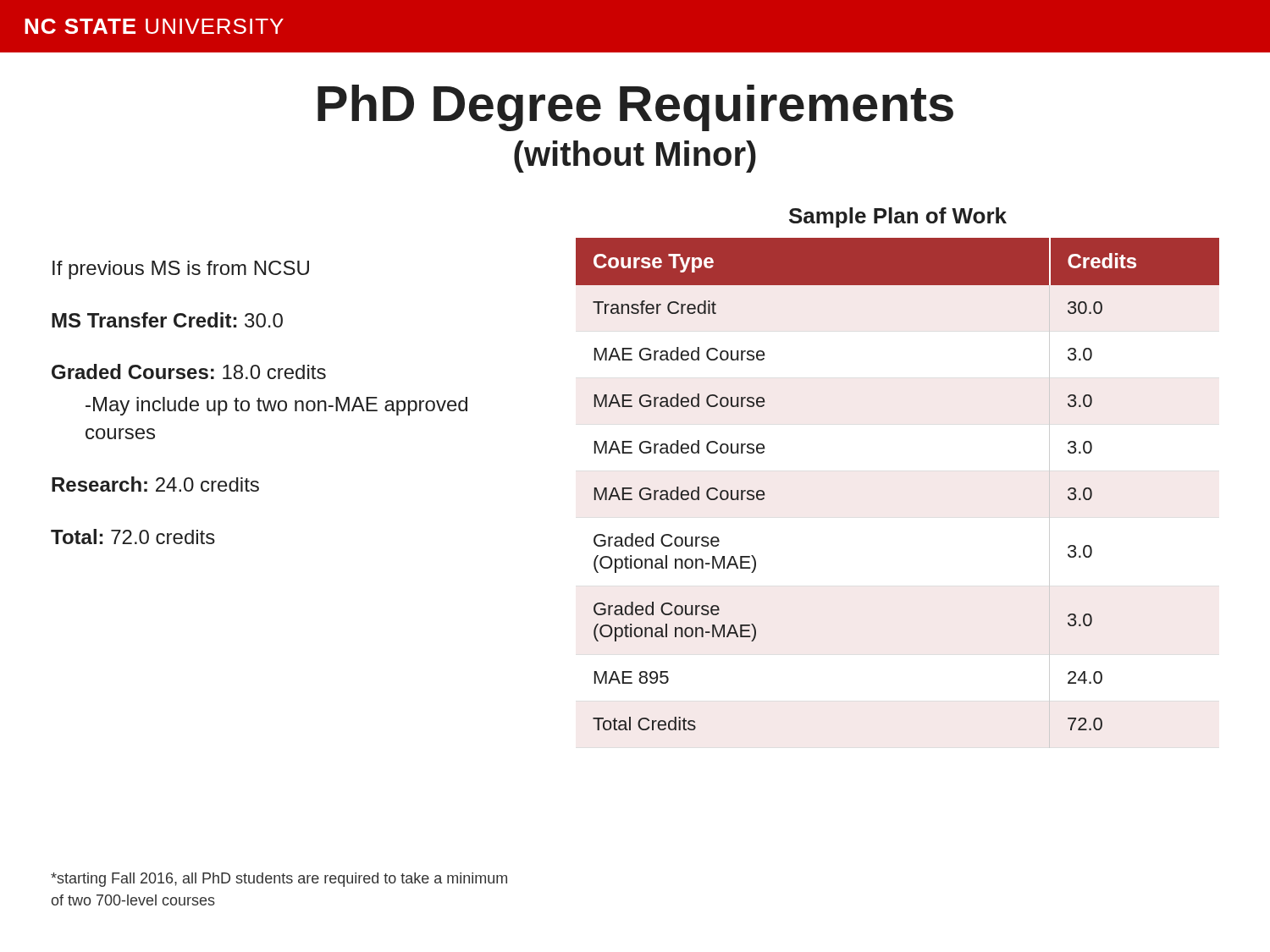
Task: Locate the text that reads "Research: 24.0 credits"
Action: (x=155, y=484)
